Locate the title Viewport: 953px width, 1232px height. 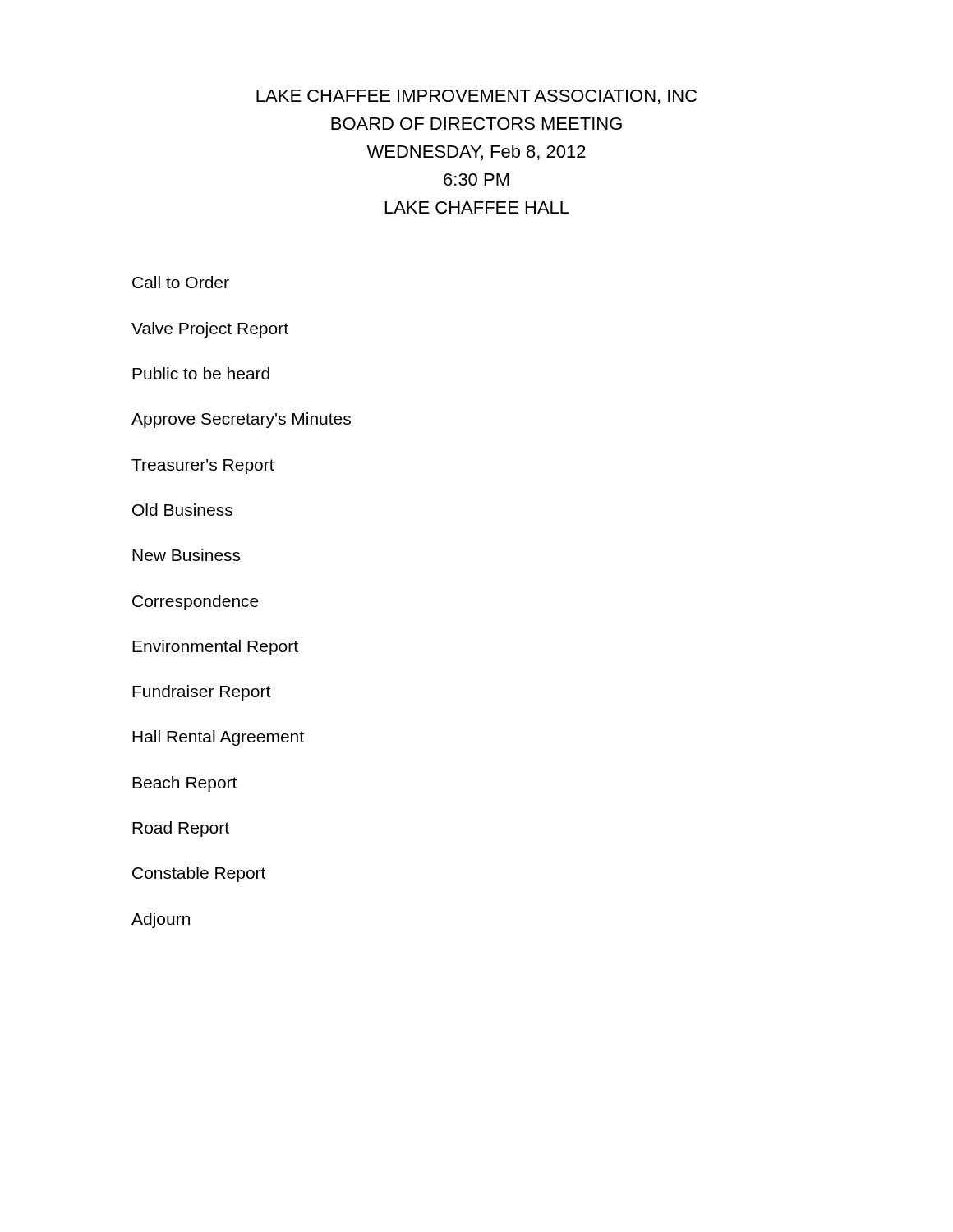476,152
